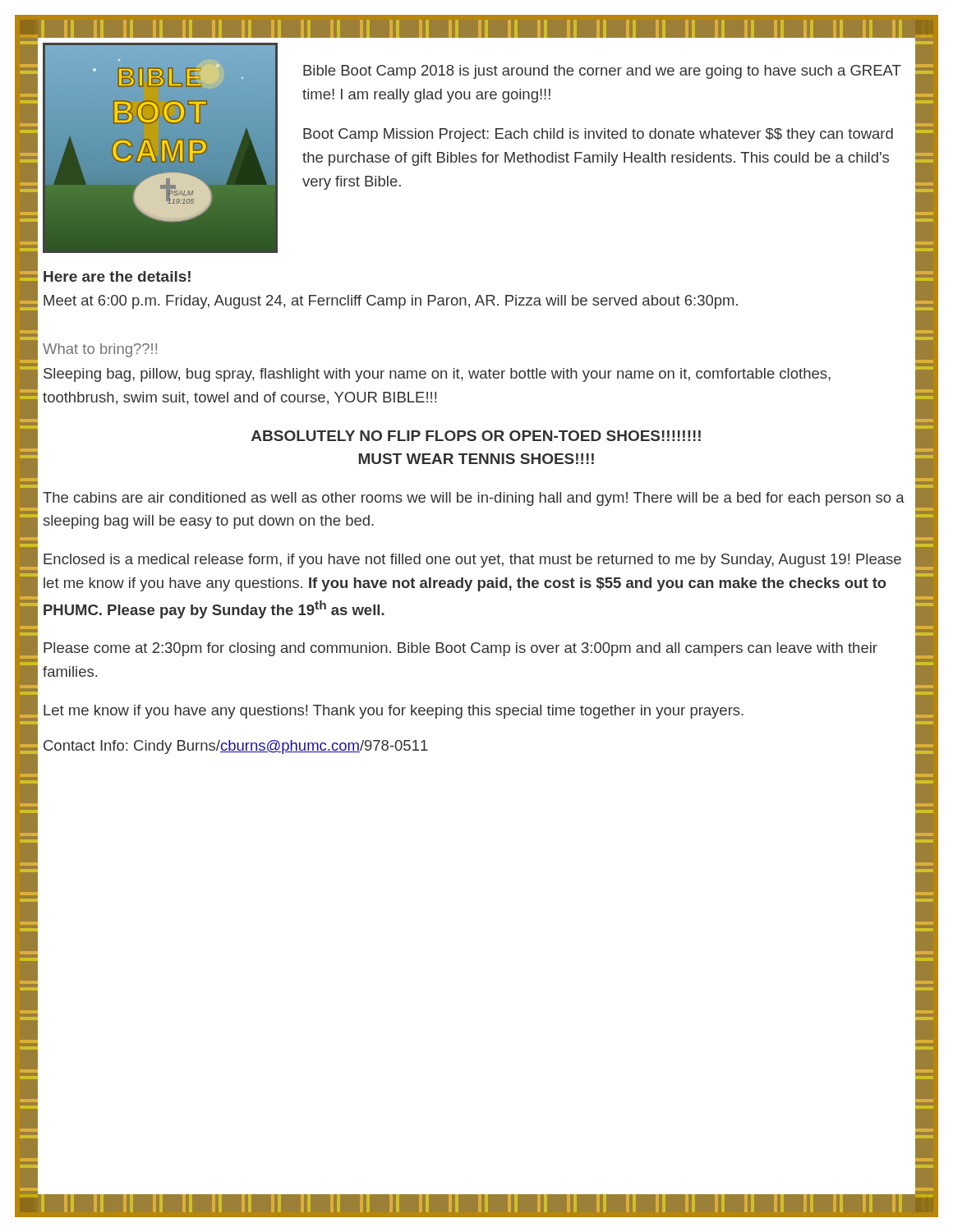The width and height of the screenshot is (953, 1232).
Task: Click on the text block with the text "The cabins are air conditioned as"
Action: point(476,510)
